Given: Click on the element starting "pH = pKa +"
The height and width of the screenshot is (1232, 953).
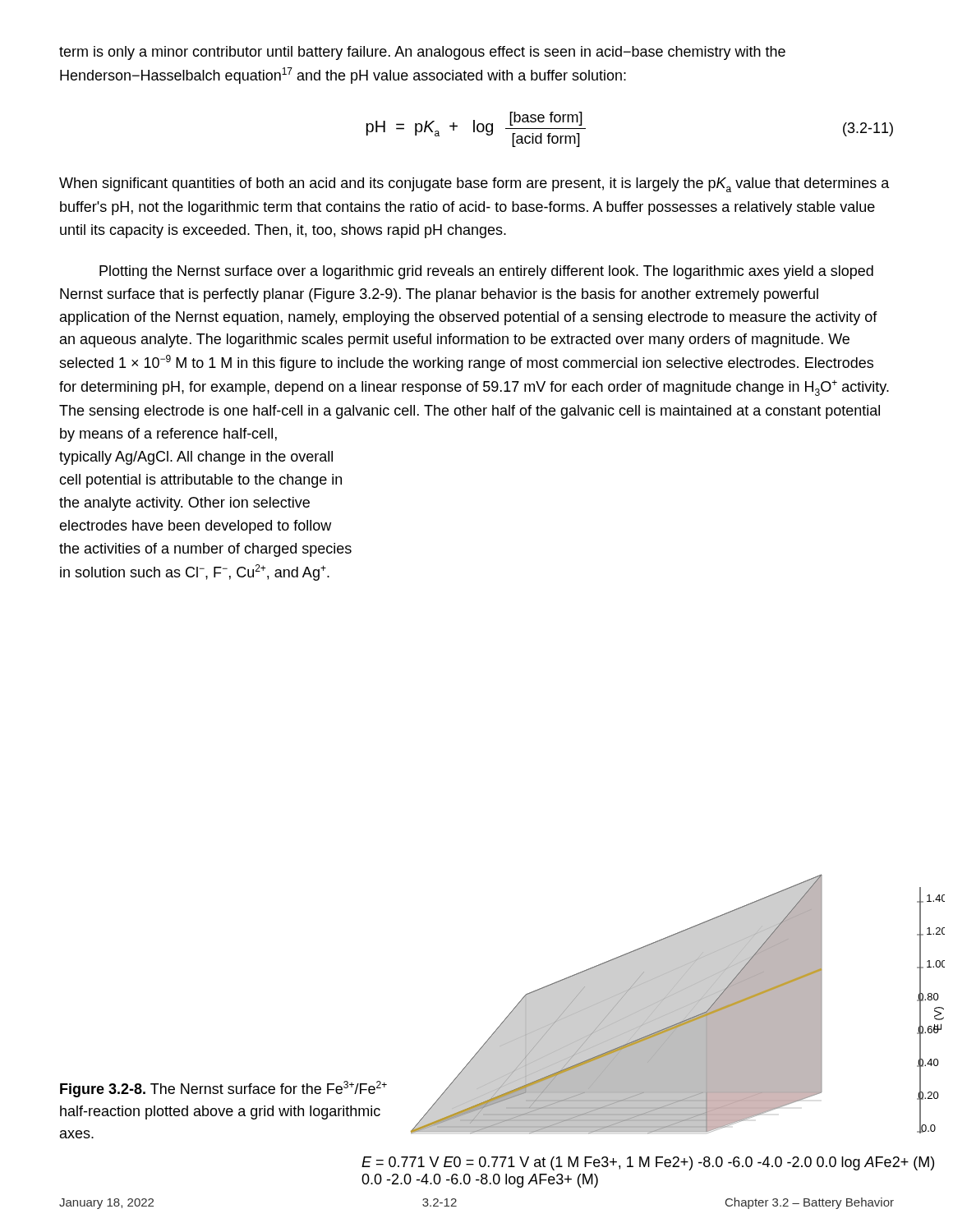Looking at the screenshot, I should [431, 129].
